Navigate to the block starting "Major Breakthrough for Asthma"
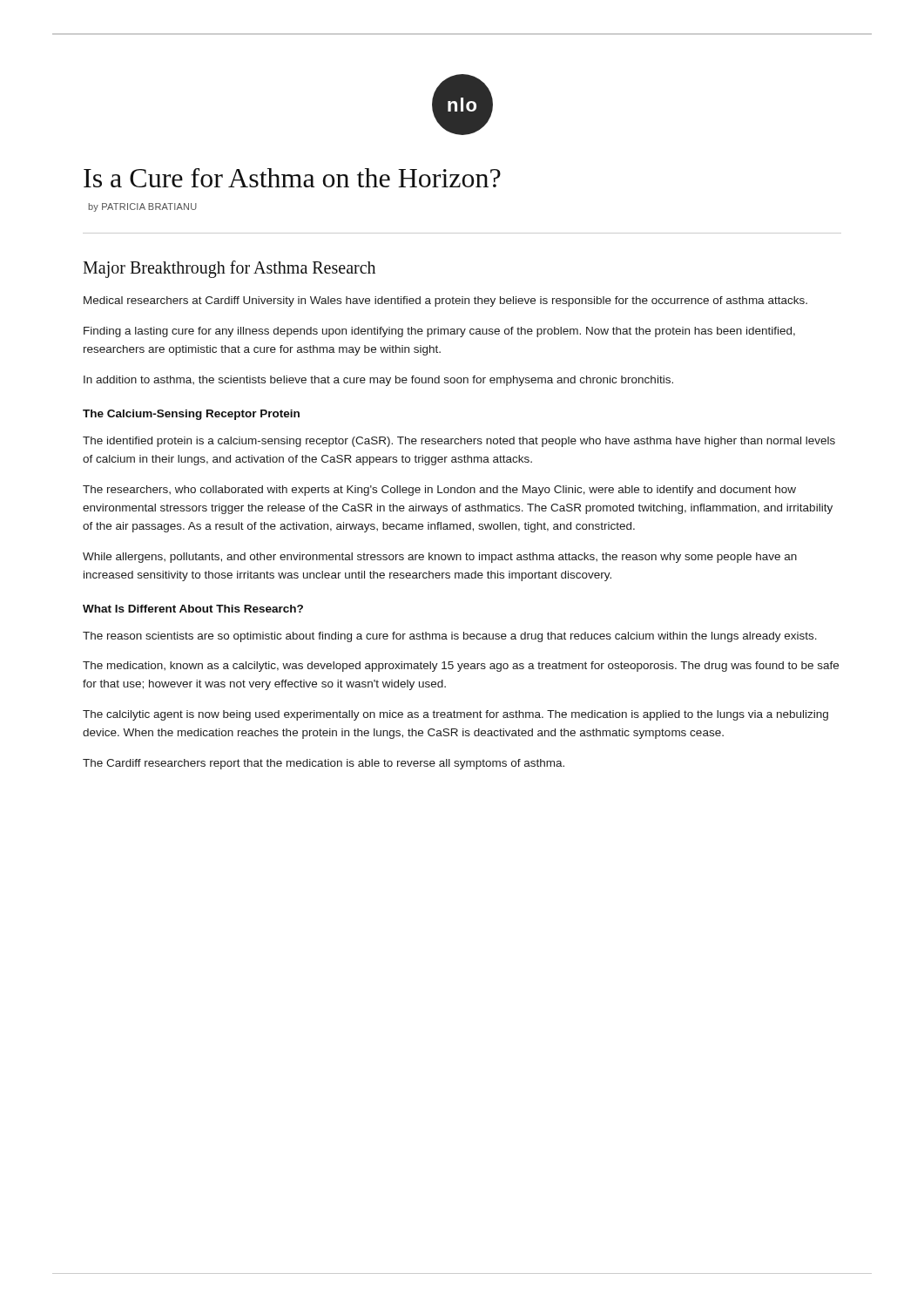This screenshot has width=924, height=1307. 229,269
